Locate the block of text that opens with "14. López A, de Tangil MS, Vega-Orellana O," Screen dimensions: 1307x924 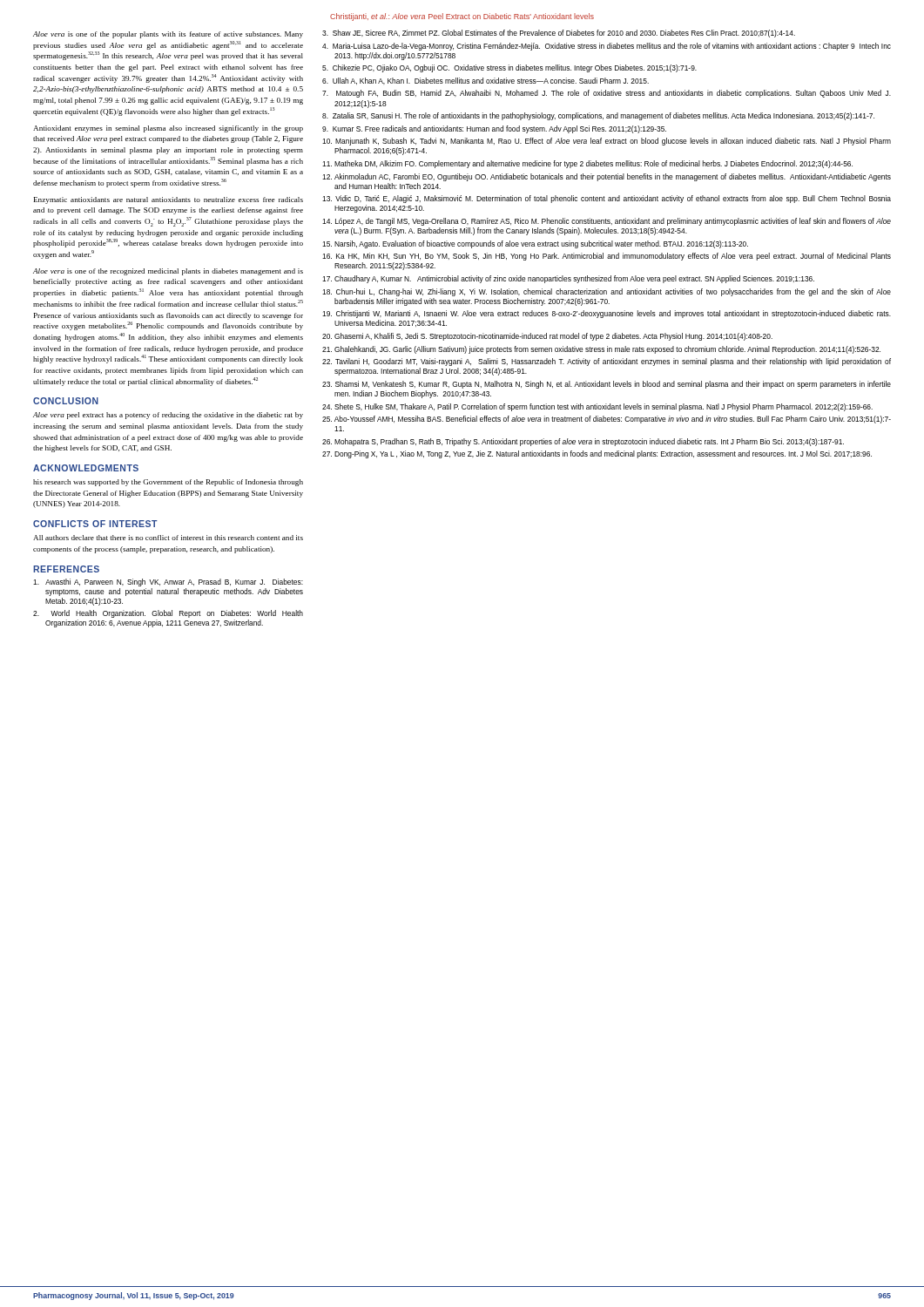point(607,227)
